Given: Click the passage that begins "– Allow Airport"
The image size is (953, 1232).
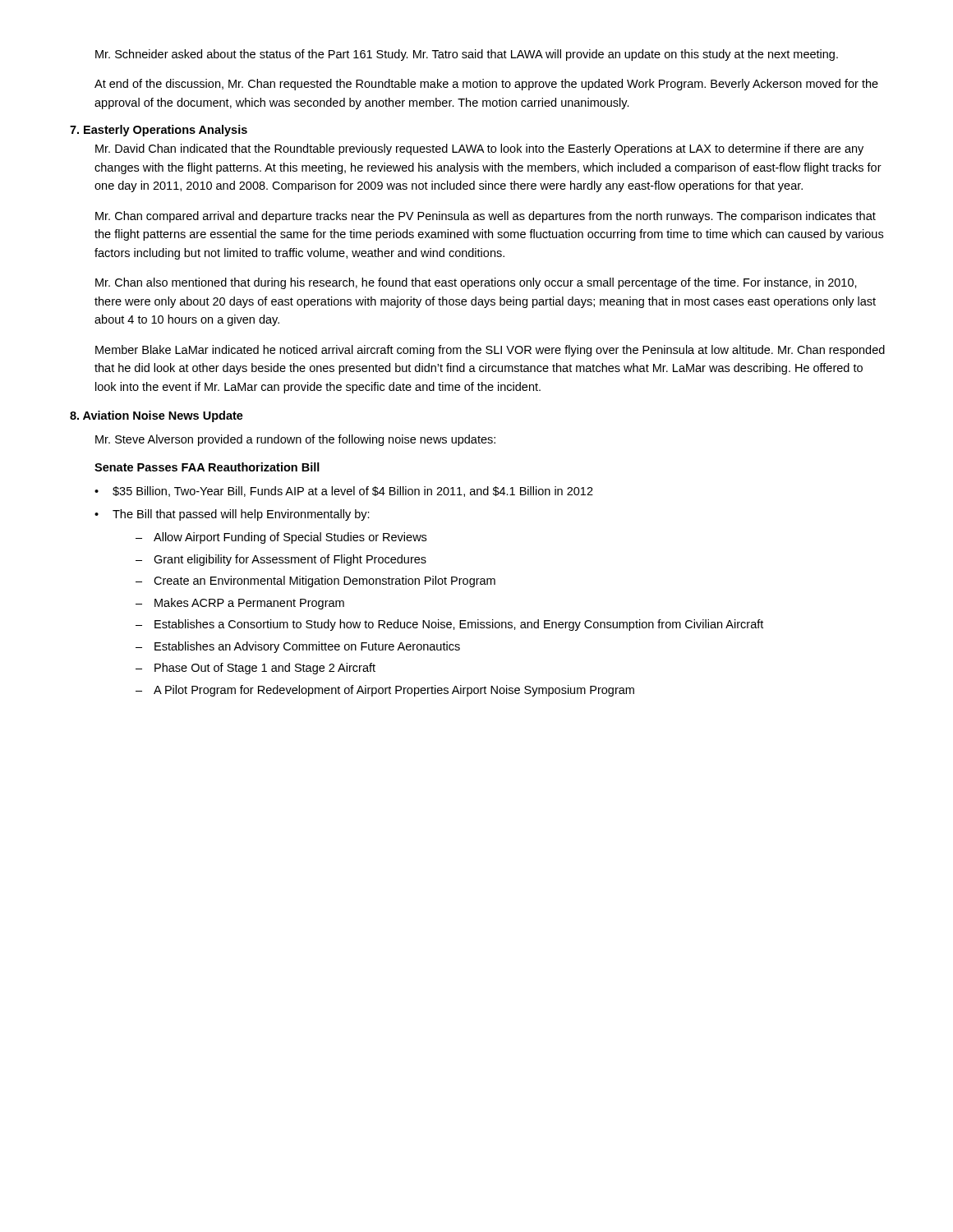Looking at the screenshot, I should point(281,538).
